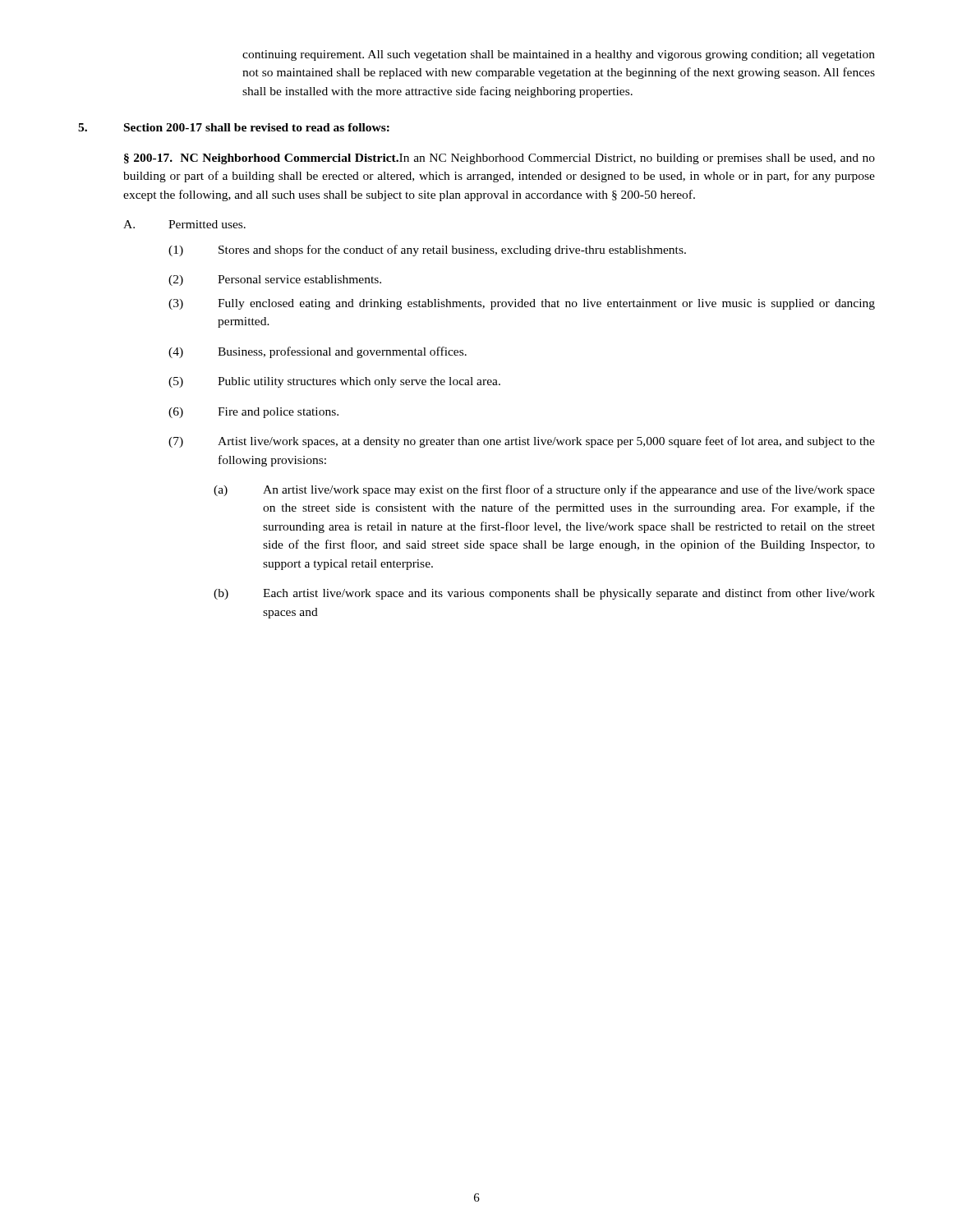Select the list item containing "(a) An artist live/work space may exist"
This screenshot has height=1232, width=953.
(x=544, y=527)
